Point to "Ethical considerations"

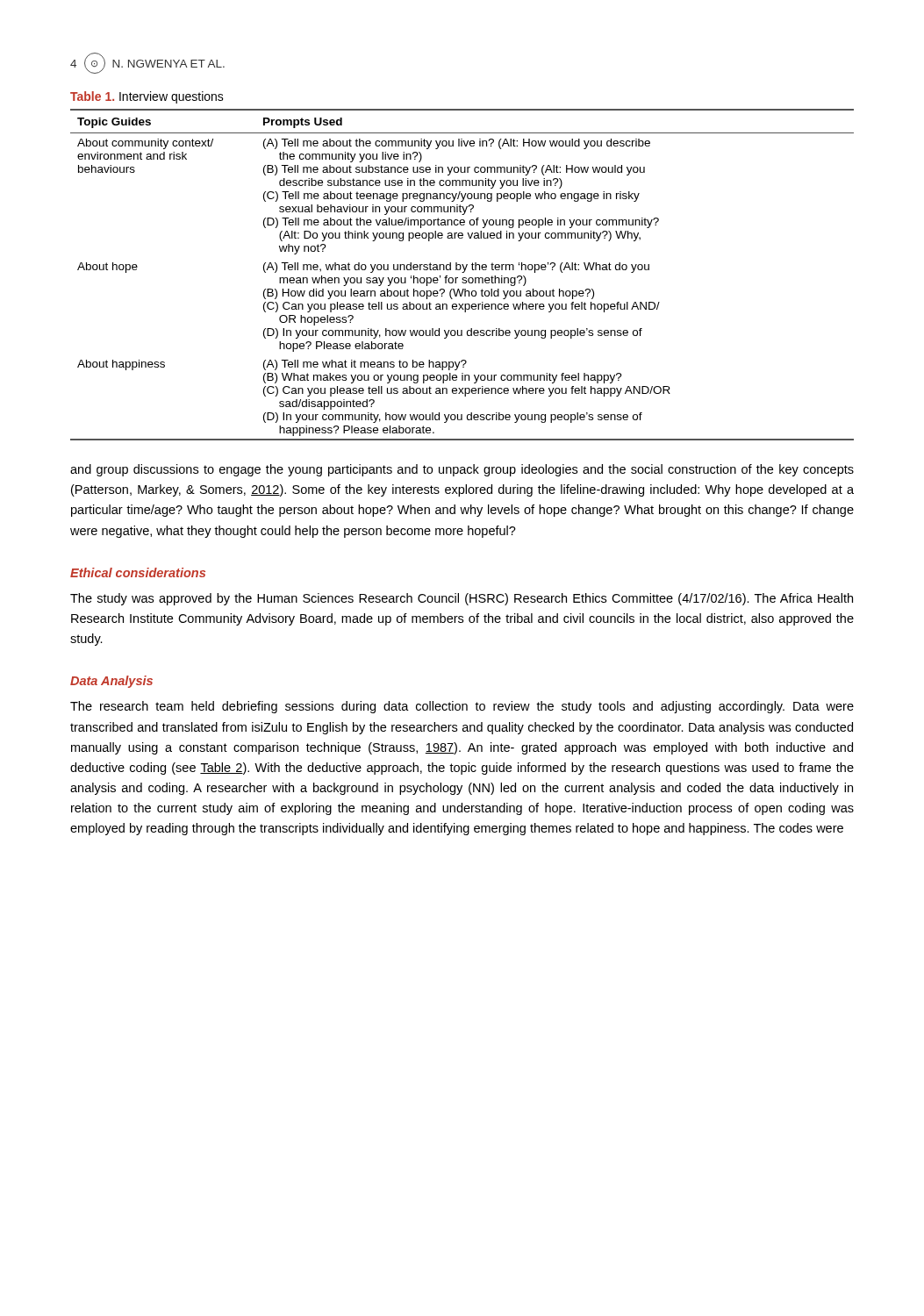138,573
